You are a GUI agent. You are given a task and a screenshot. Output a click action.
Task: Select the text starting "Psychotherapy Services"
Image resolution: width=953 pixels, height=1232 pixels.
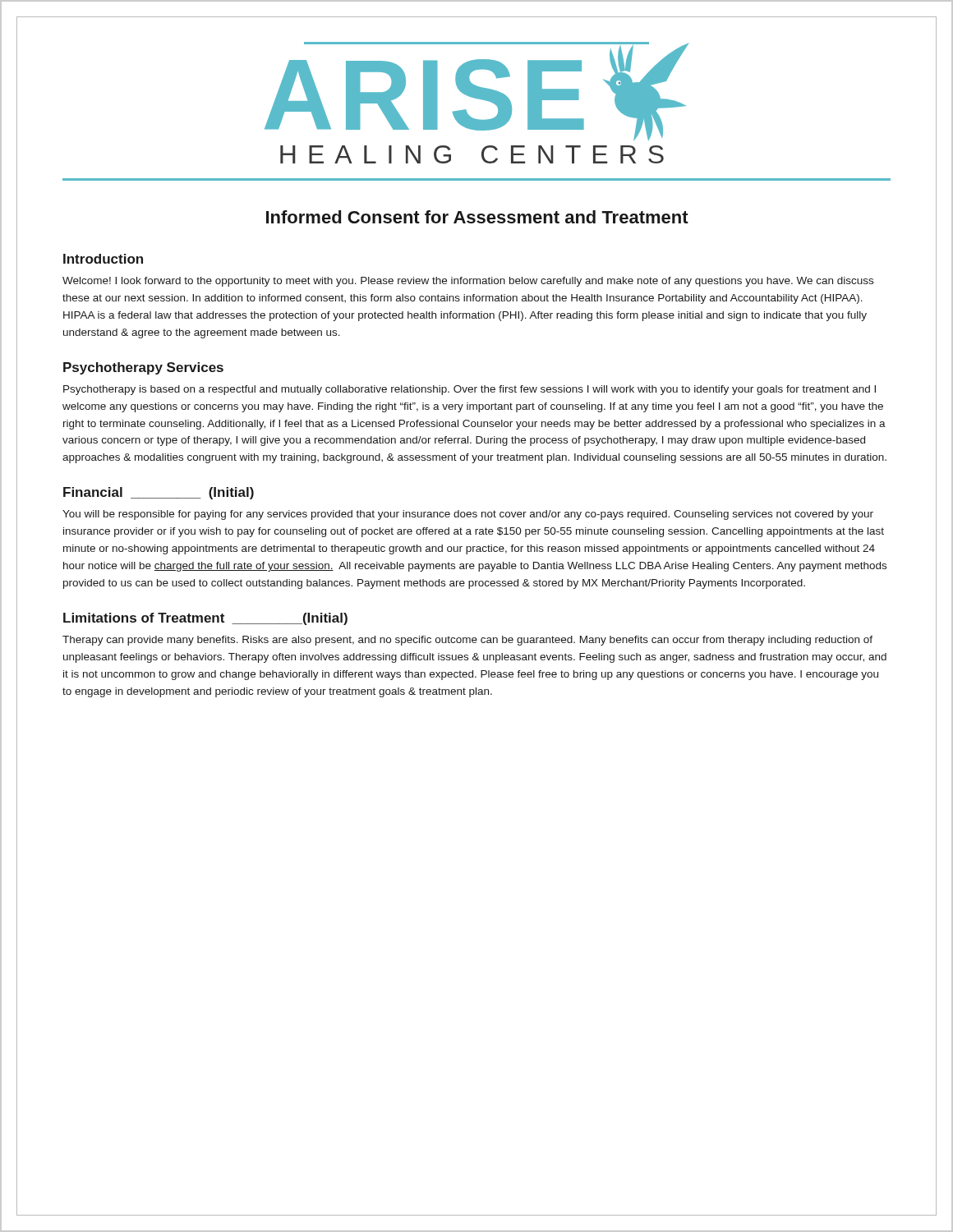pos(143,367)
